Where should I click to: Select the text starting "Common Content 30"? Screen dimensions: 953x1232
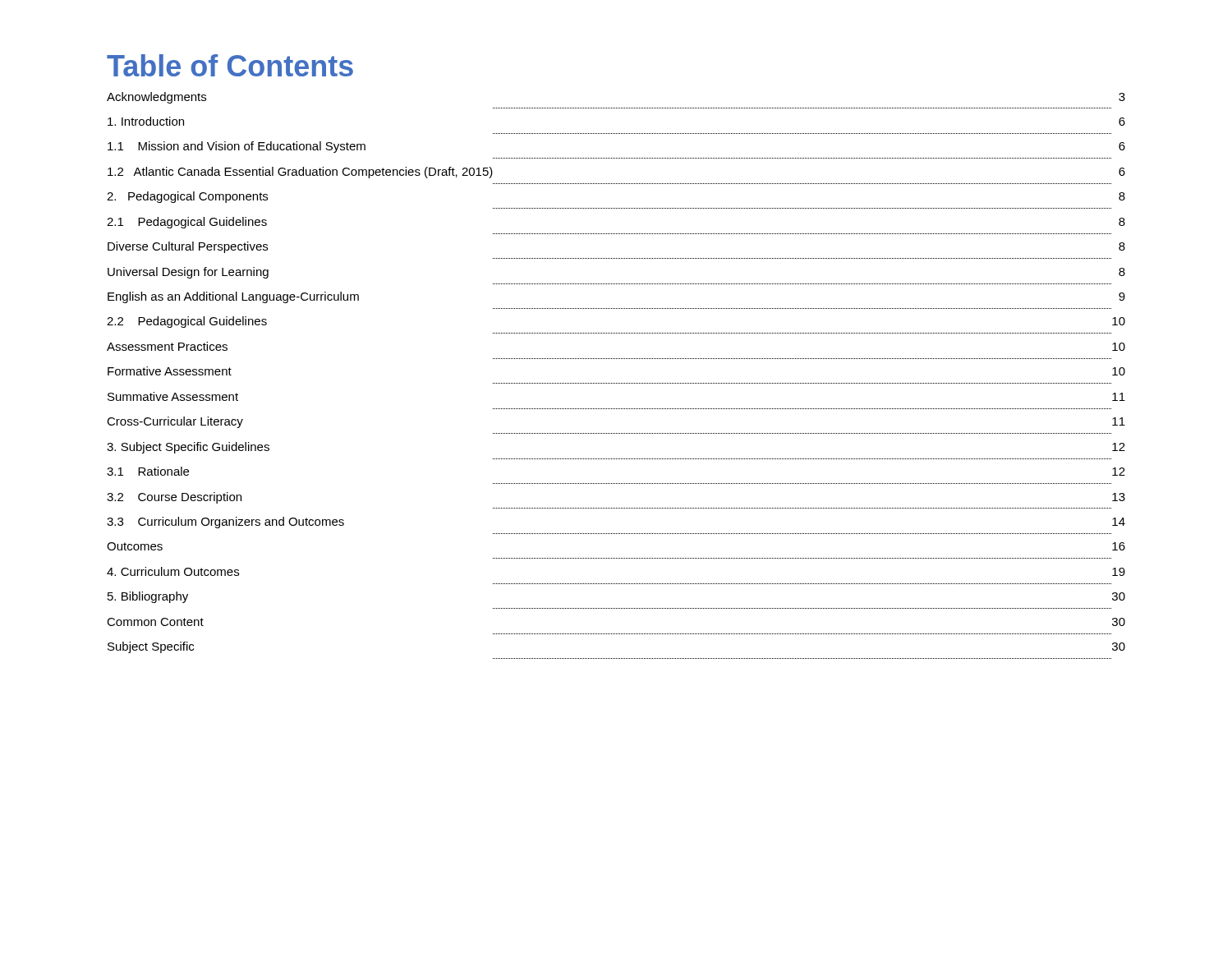tap(152, 621)
